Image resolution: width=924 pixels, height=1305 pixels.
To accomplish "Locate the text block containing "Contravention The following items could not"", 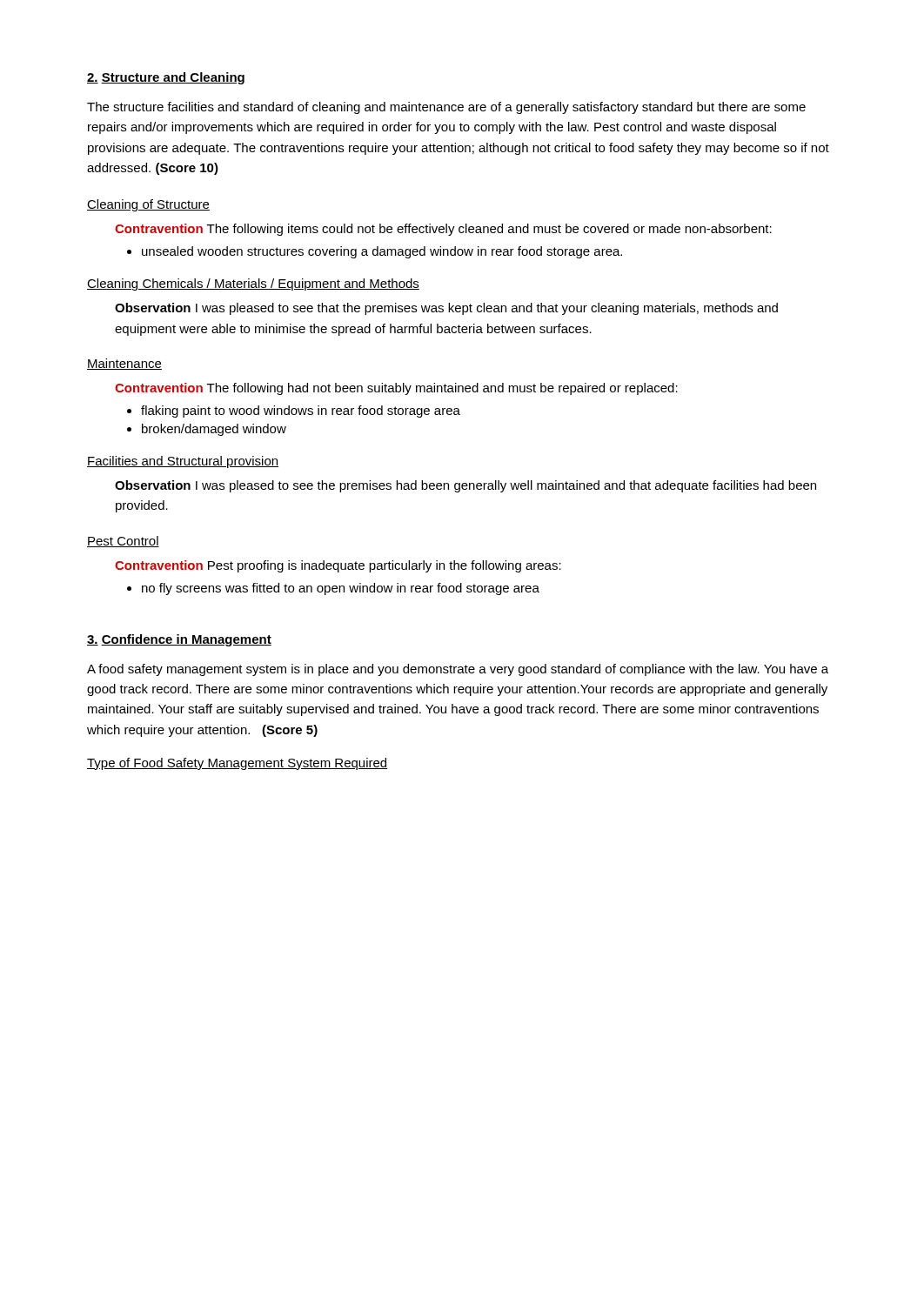I will click(x=444, y=228).
